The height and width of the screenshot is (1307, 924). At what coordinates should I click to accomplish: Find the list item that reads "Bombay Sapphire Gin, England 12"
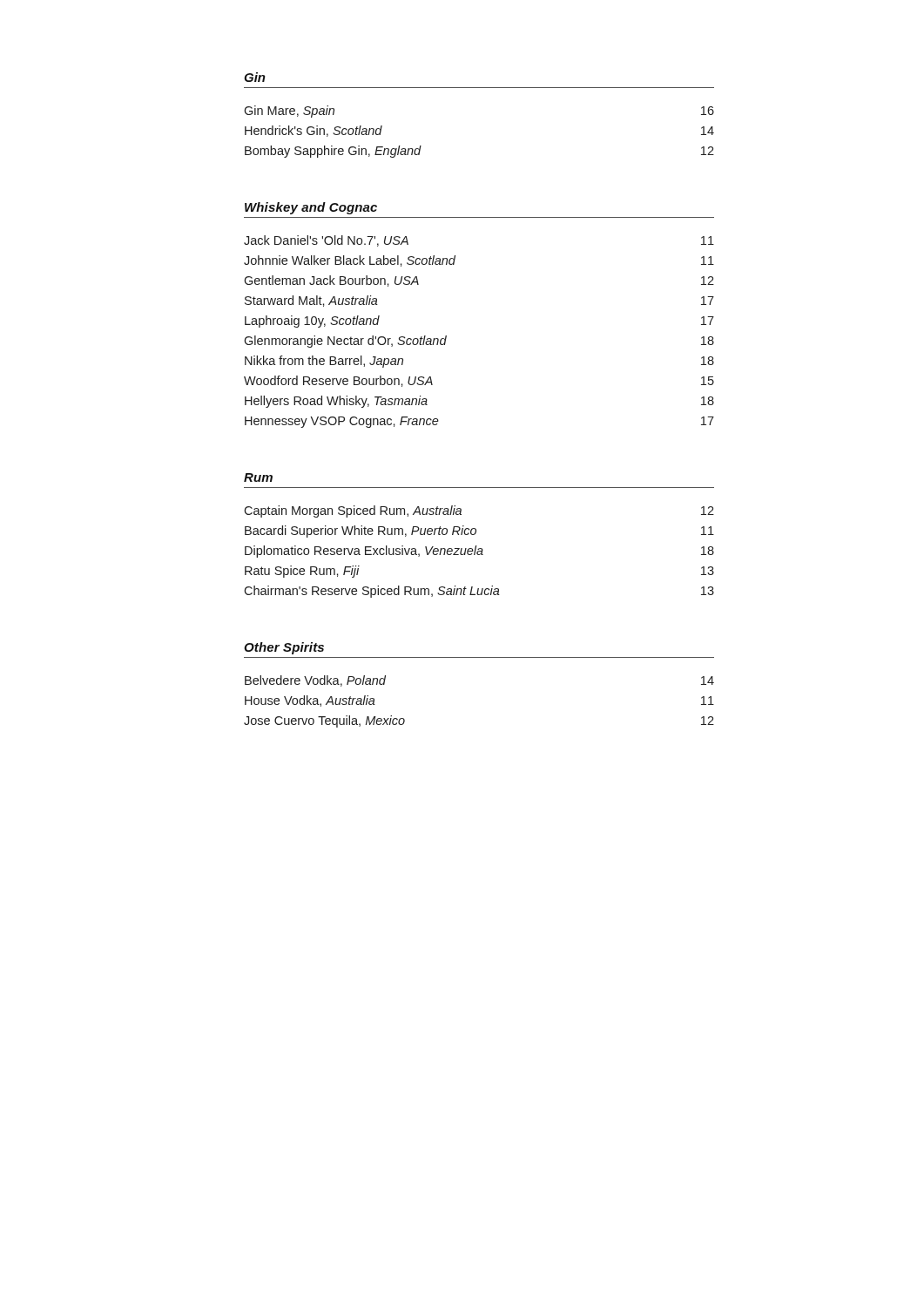coord(331,151)
